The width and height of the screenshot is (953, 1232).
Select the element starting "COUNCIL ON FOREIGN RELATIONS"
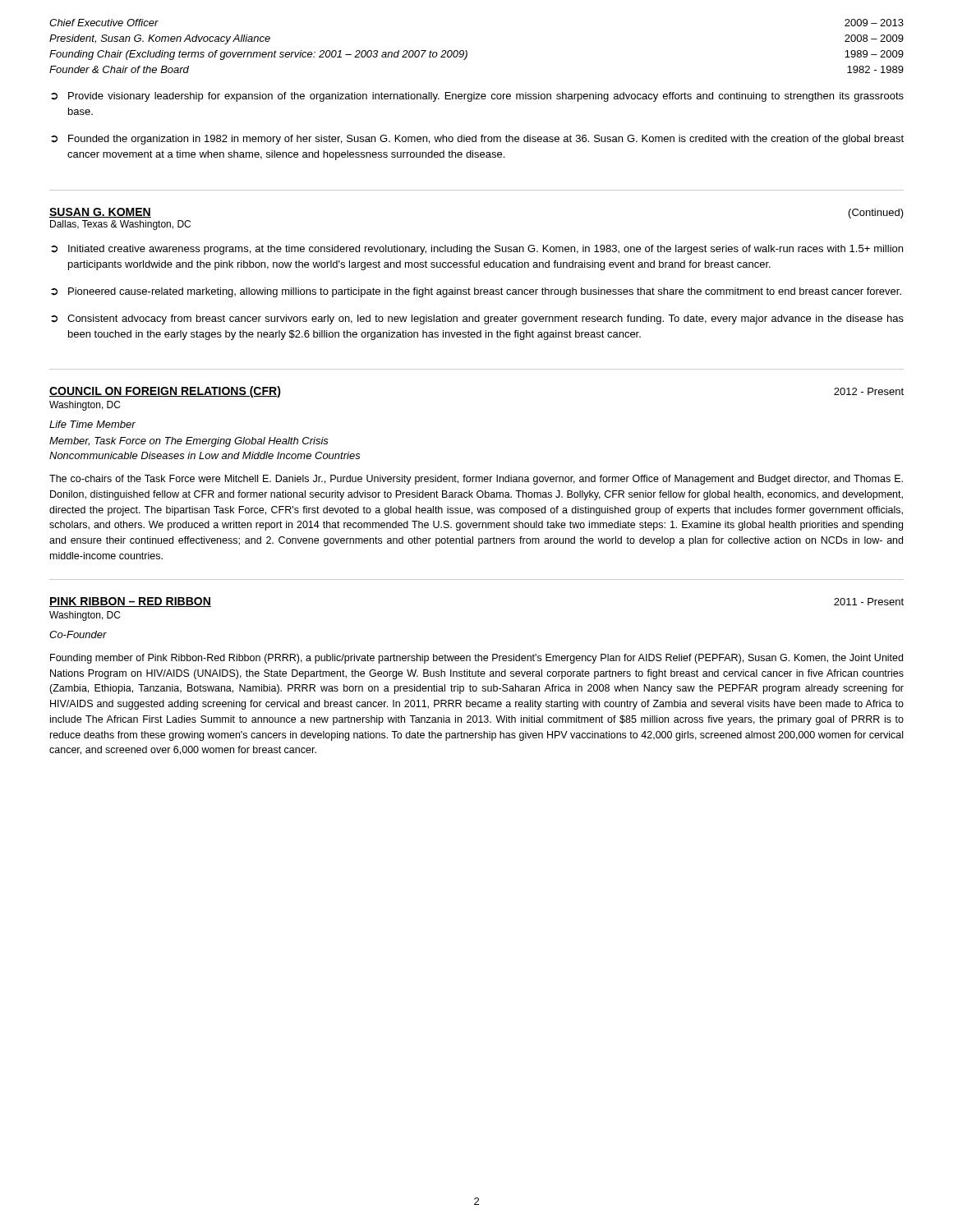165,391
